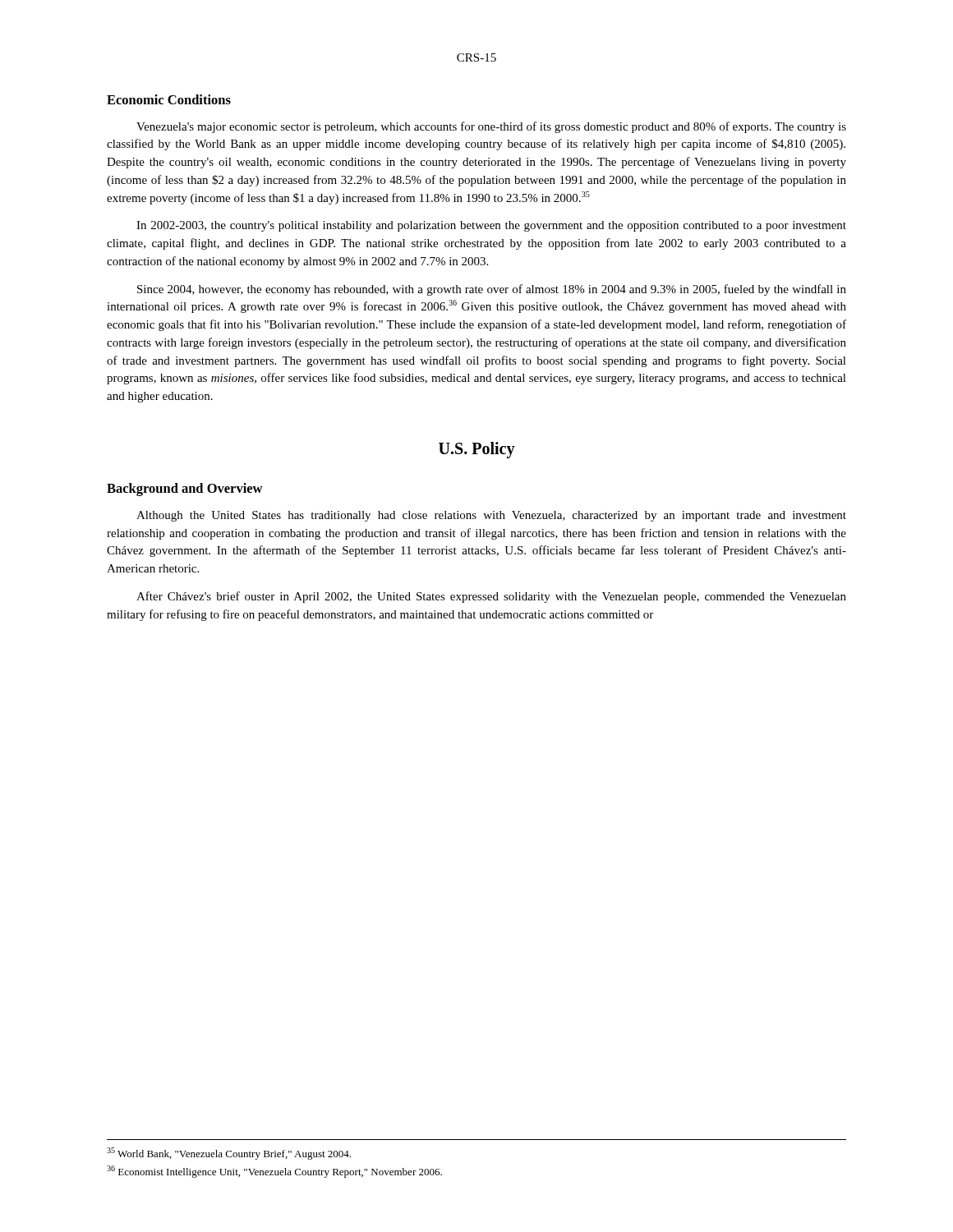Click where it says "U.S. Policy"
Image resolution: width=953 pixels, height=1232 pixels.
[476, 448]
